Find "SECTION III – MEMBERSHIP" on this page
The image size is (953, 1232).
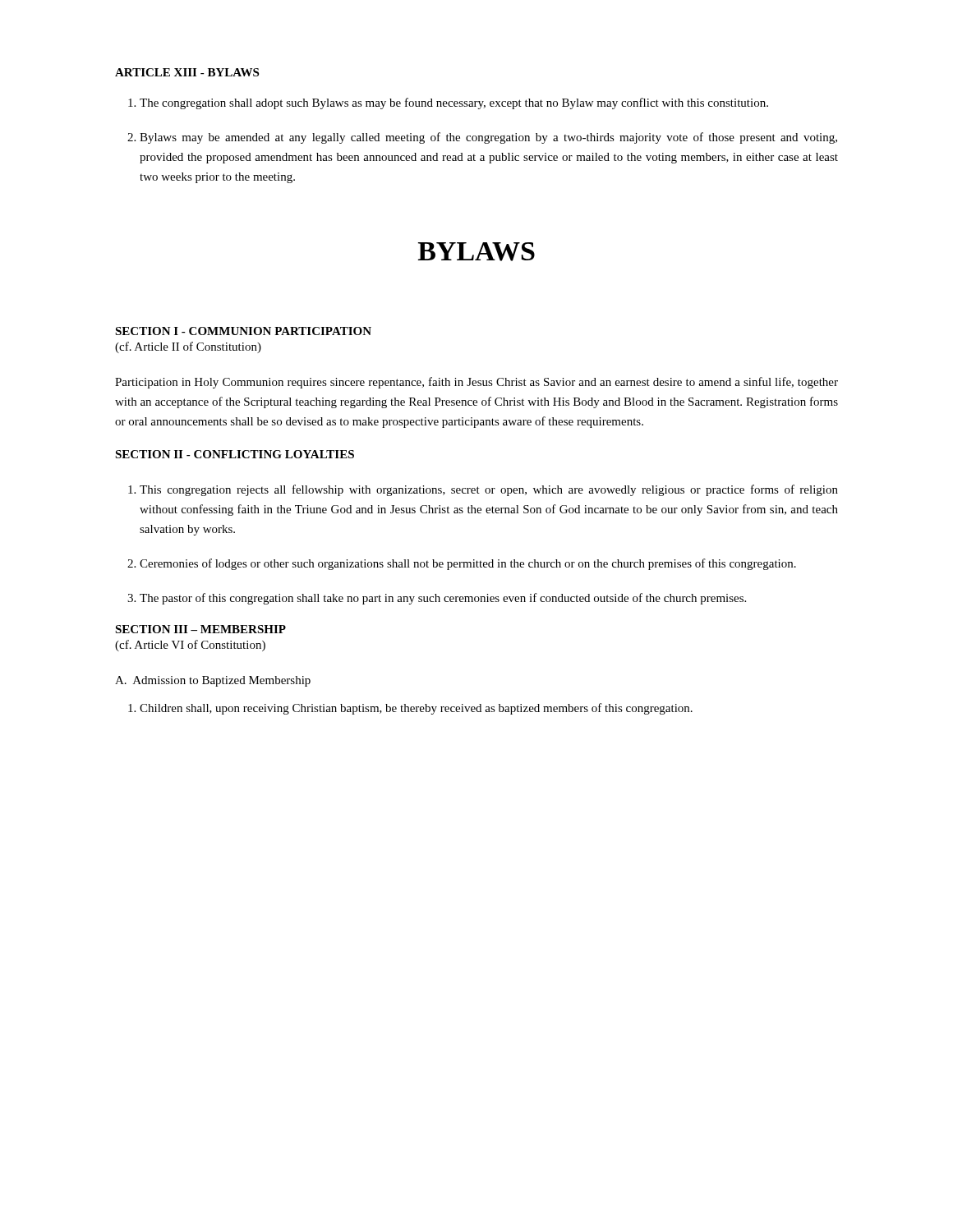[200, 629]
